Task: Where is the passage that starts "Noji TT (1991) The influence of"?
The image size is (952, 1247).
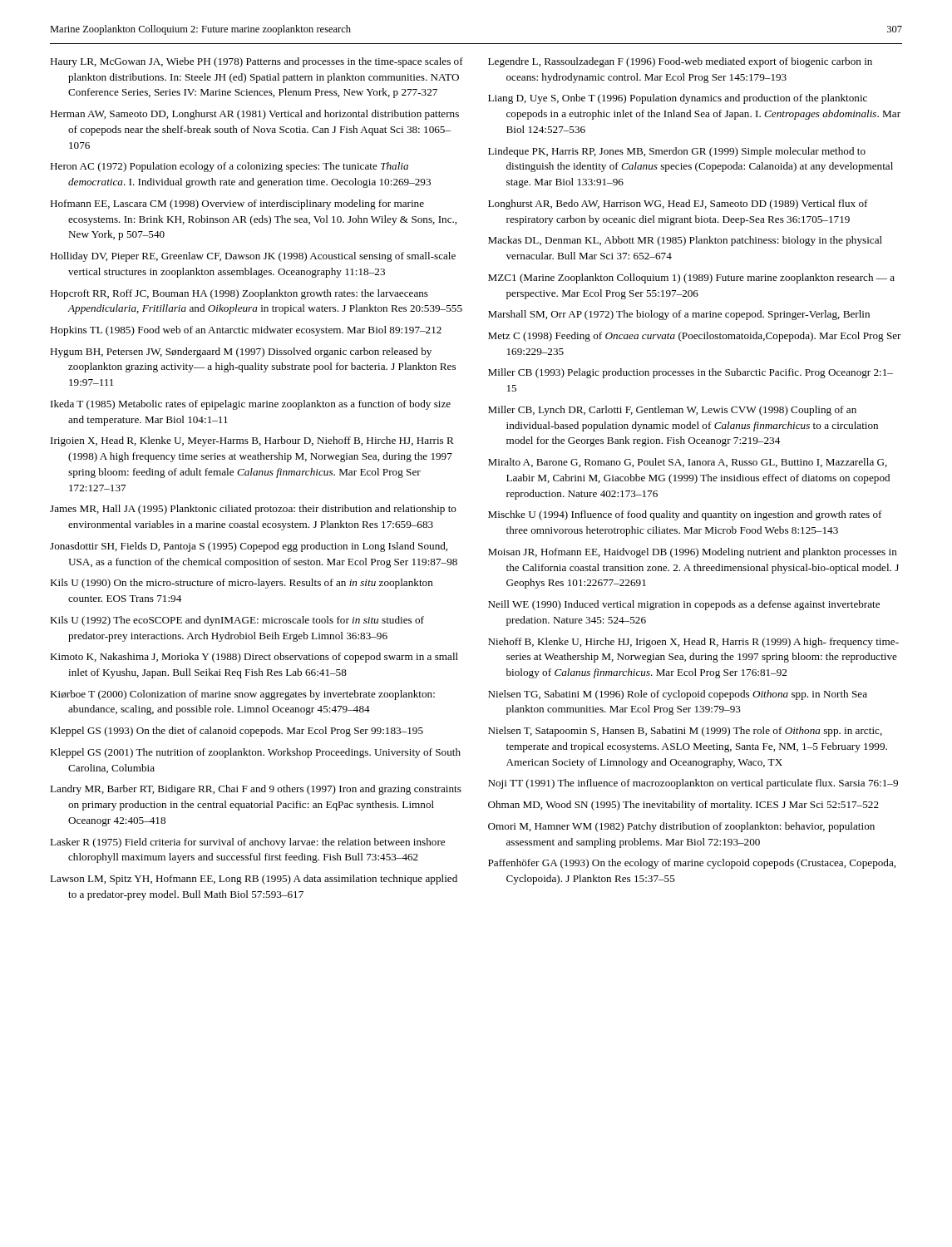Action: pyautogui.click(x=693, y=783)
